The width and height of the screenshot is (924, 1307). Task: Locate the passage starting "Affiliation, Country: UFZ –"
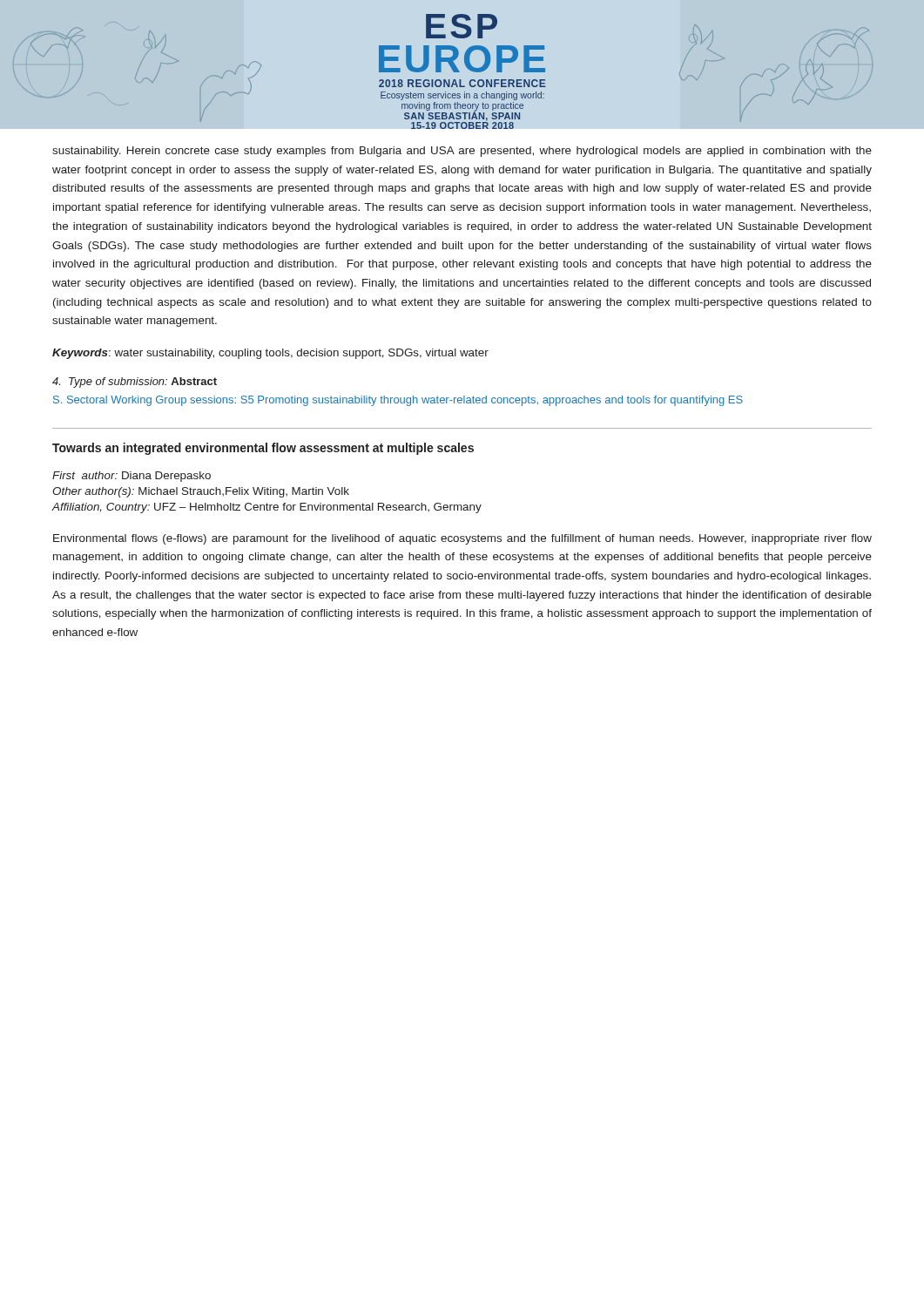(267, 506)
